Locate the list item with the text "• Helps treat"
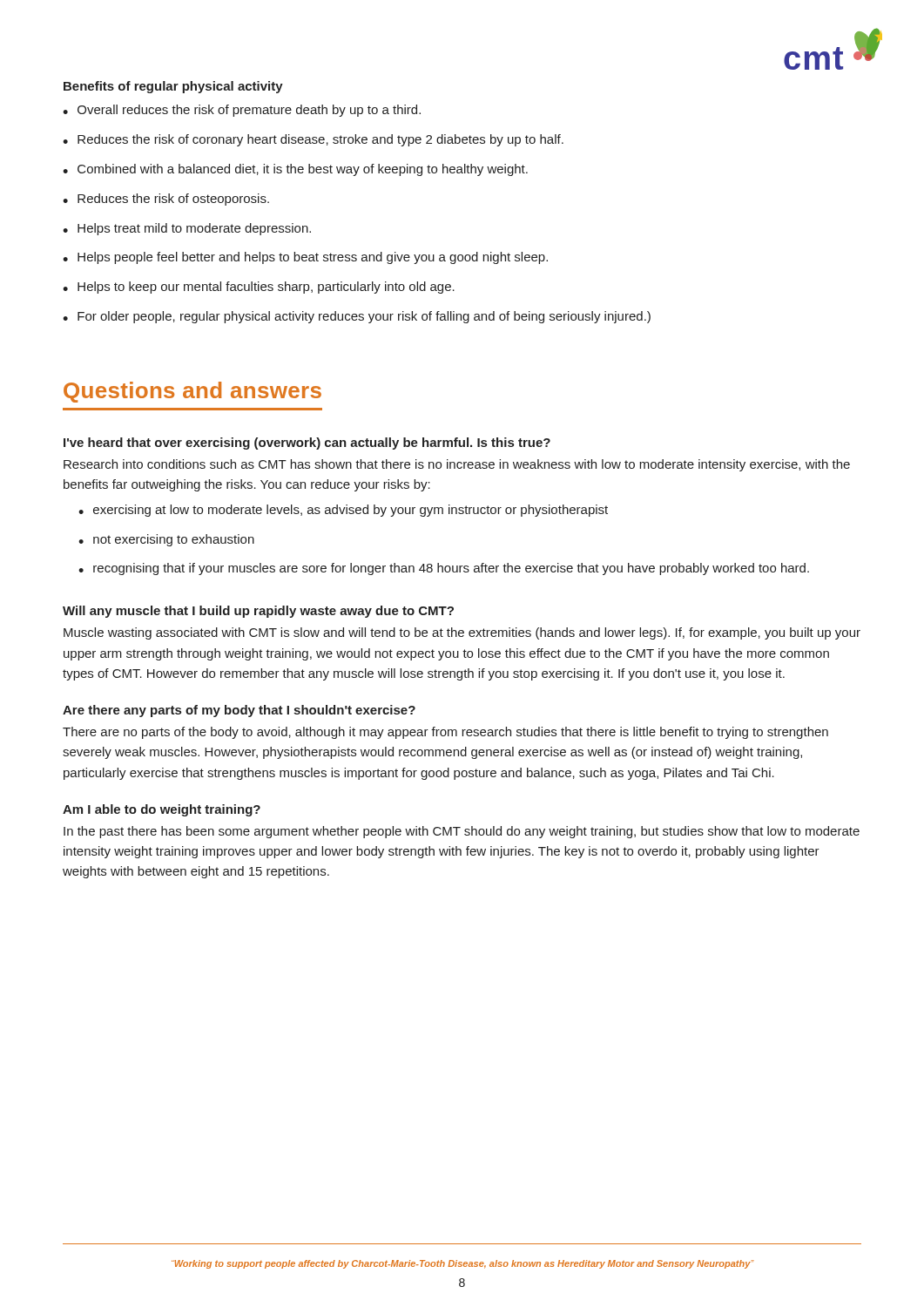This screenshot has width=924, height=1307. pyautogui.click(x=187, y=230)
